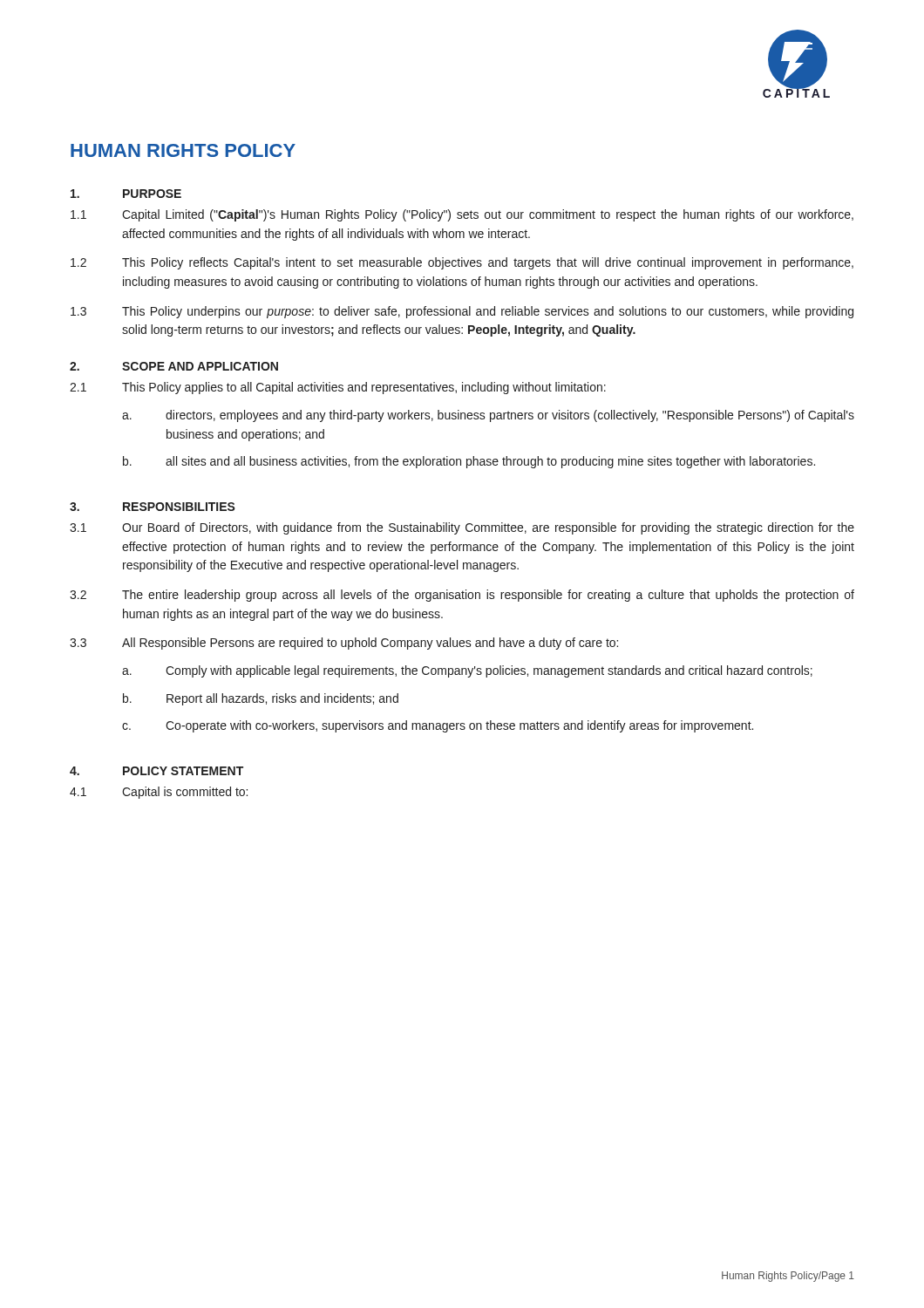Select the region starting "1 This Policy applies to all Capital"
Screen dimensions: 1308x924
pyautogui.click(x=462, y=429)
